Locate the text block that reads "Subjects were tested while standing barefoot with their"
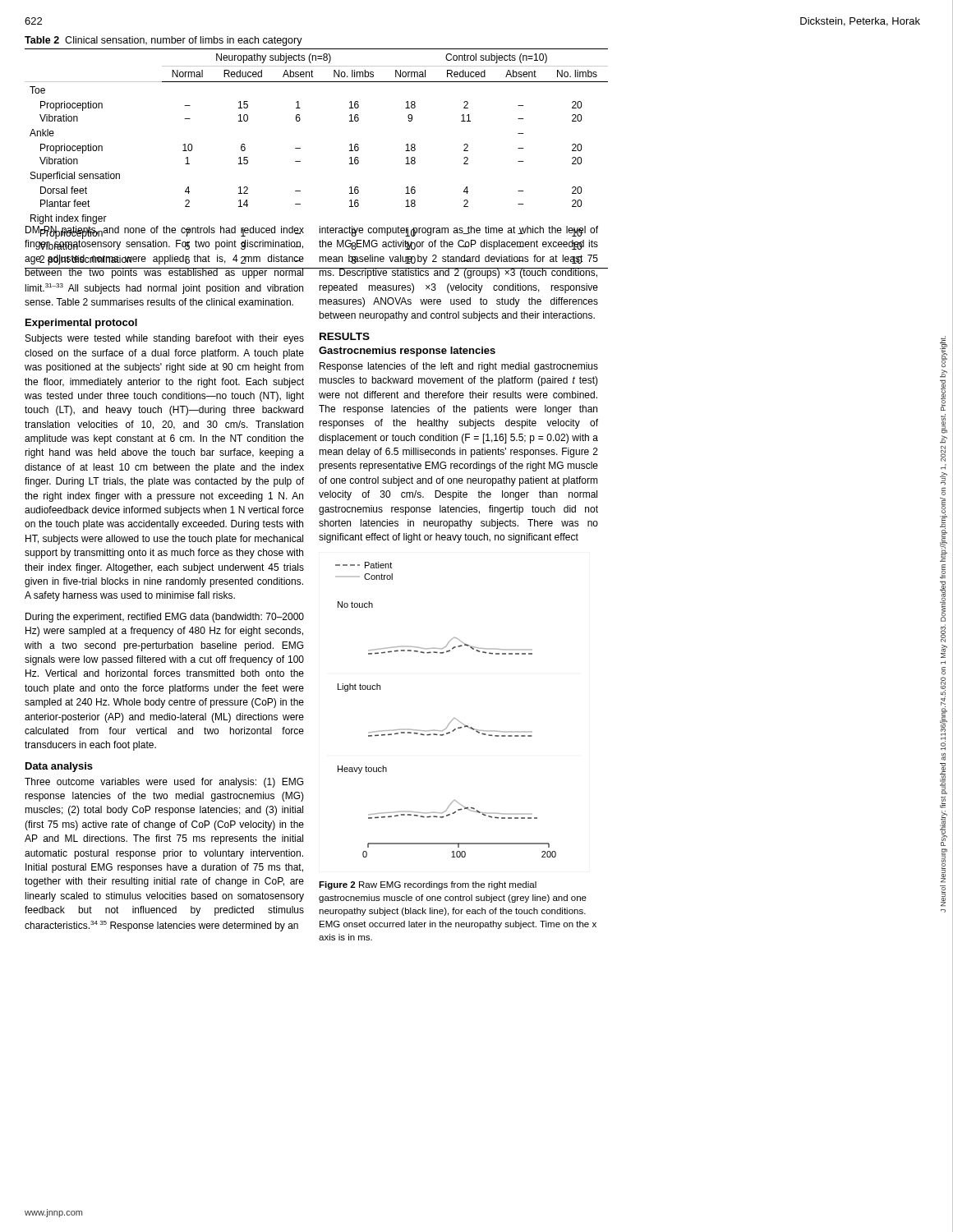The width and height of the screenshot is (953, 1232). (164, 467)
